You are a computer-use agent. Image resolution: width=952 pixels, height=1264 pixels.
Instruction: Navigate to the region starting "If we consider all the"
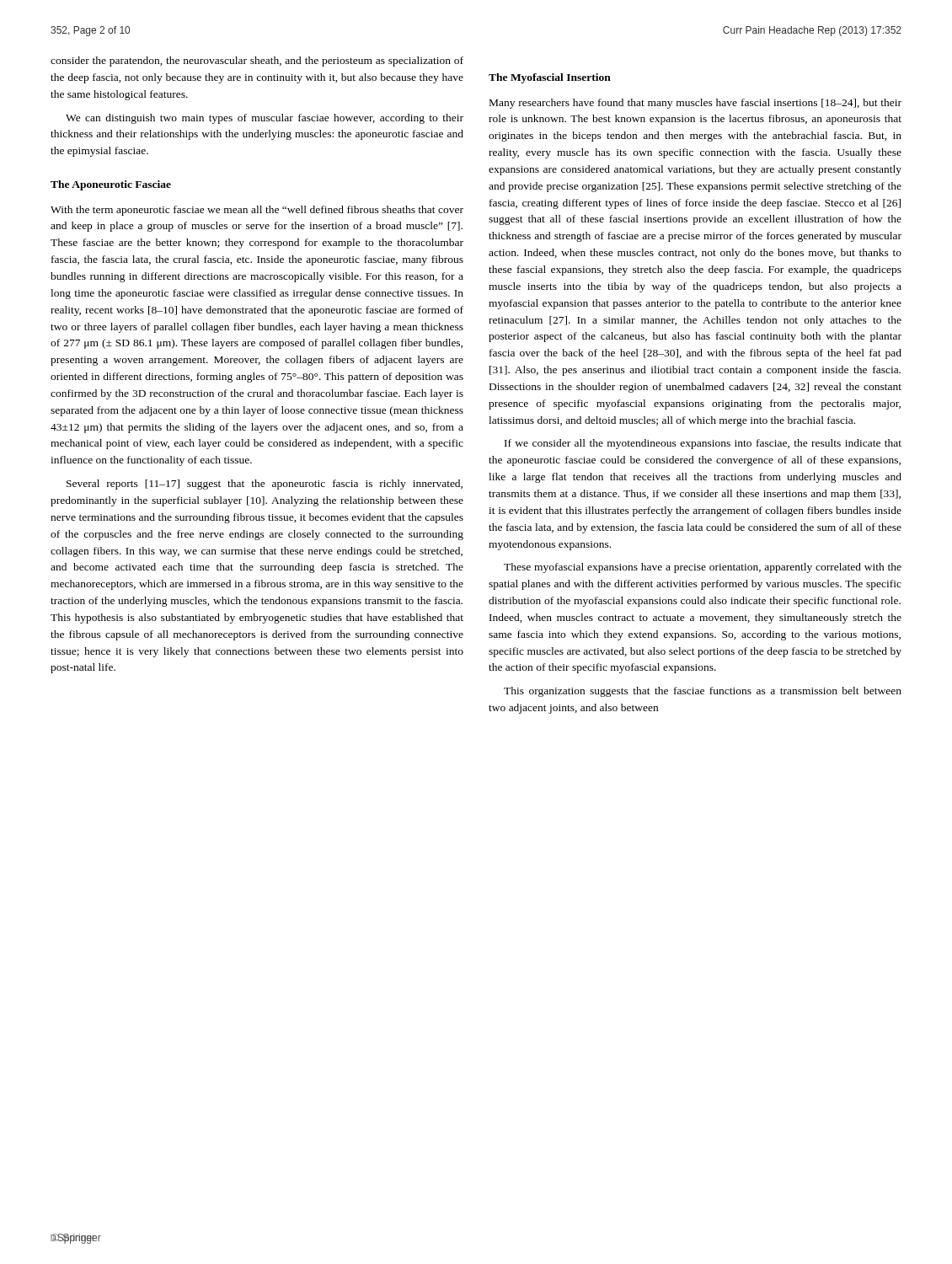(695, 493)
